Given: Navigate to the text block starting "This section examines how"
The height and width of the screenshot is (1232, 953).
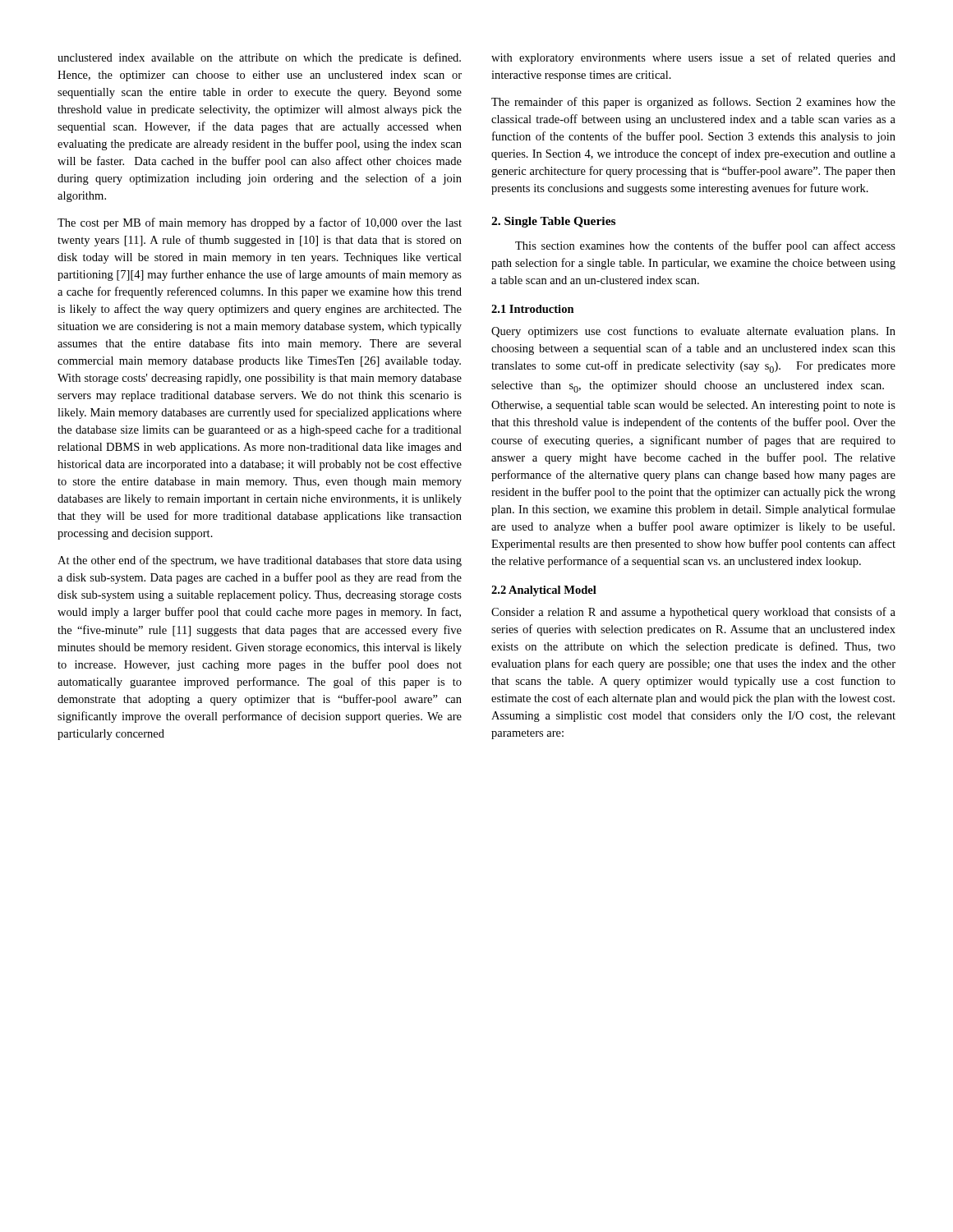Looking at the screenshot, I should pyautogui.click(x=693, y=263).
